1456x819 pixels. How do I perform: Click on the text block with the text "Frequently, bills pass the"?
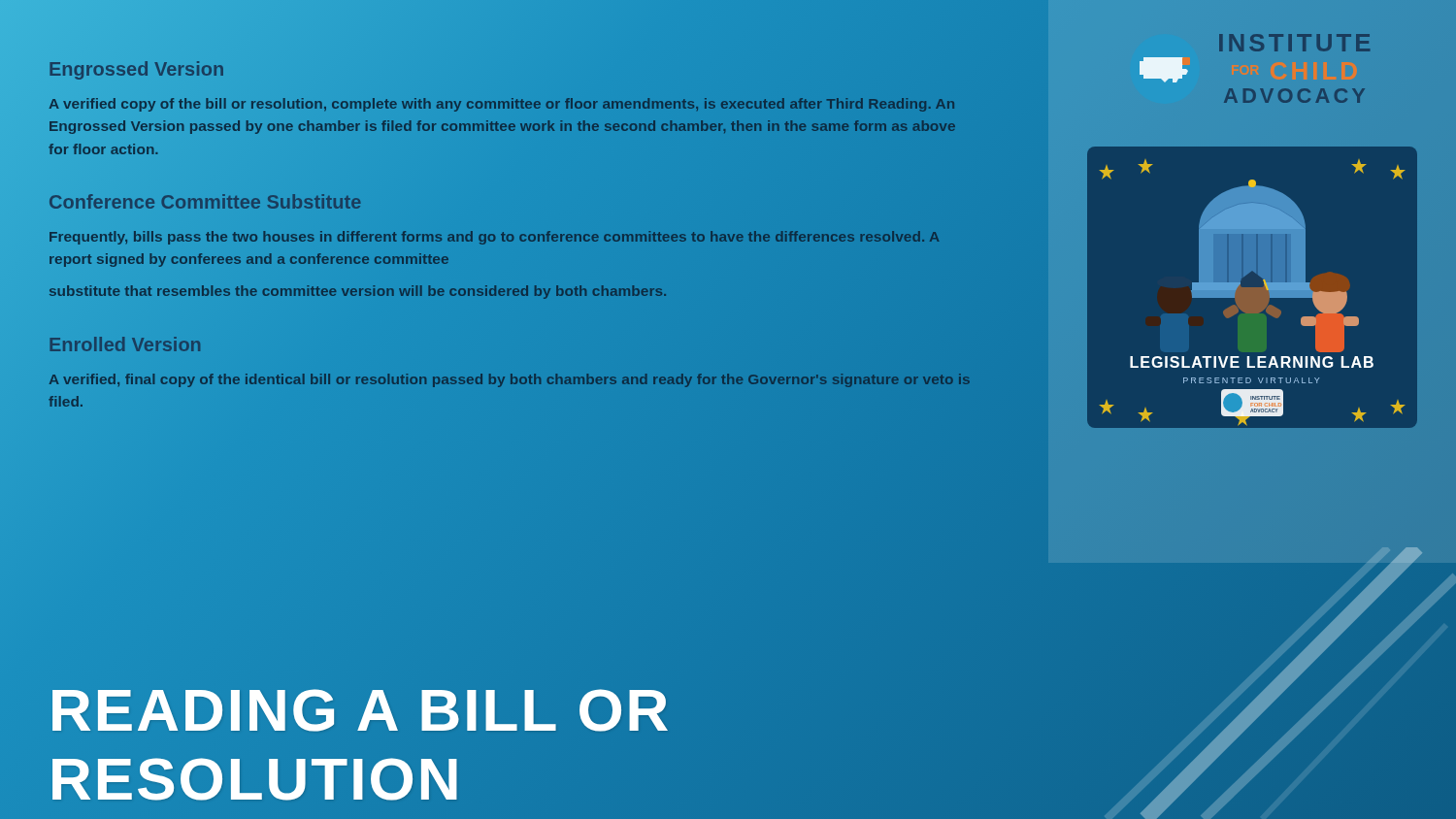coord(494,247)
